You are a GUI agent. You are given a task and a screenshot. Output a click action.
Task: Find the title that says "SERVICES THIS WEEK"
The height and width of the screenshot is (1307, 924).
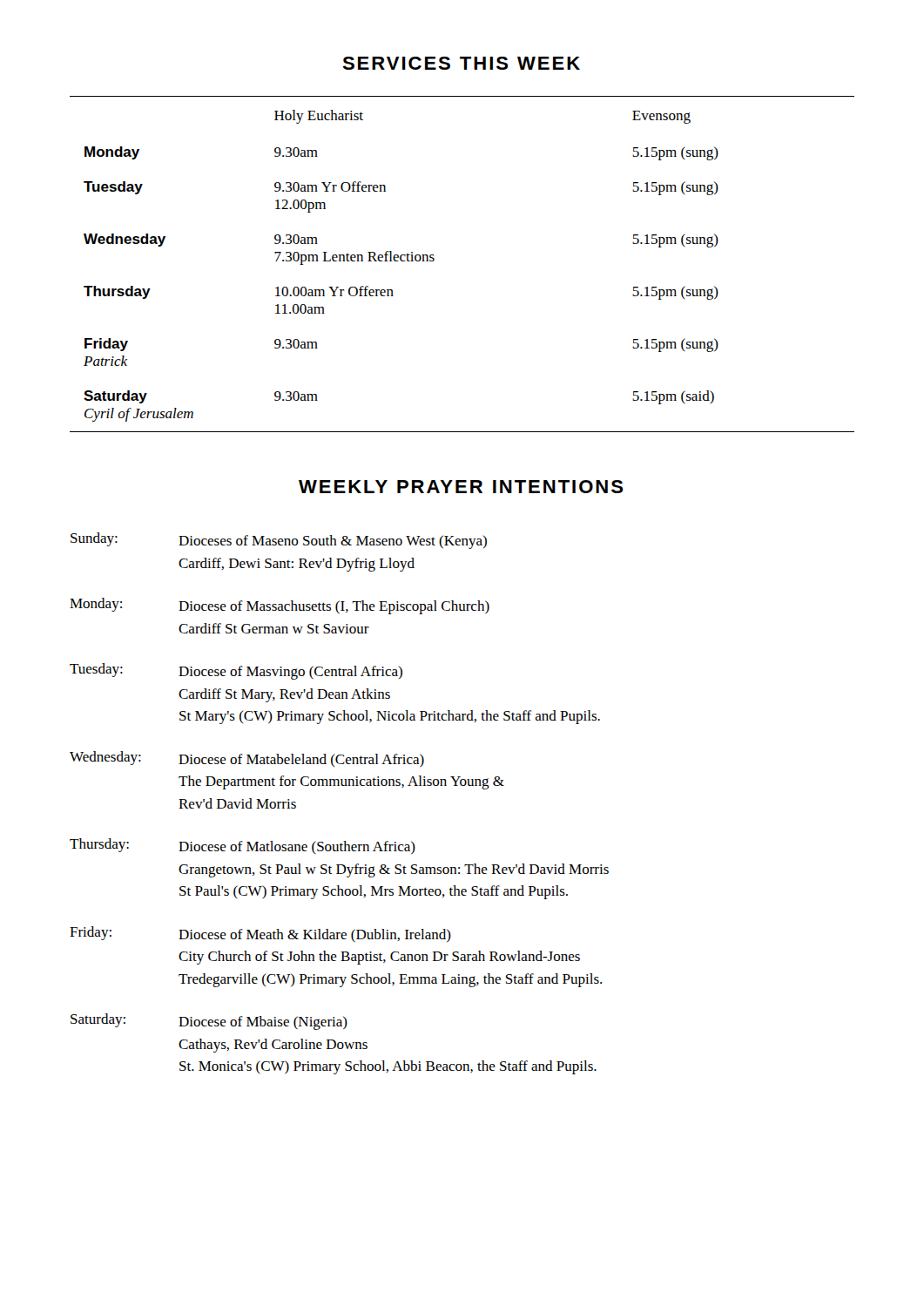pos(462,63)
